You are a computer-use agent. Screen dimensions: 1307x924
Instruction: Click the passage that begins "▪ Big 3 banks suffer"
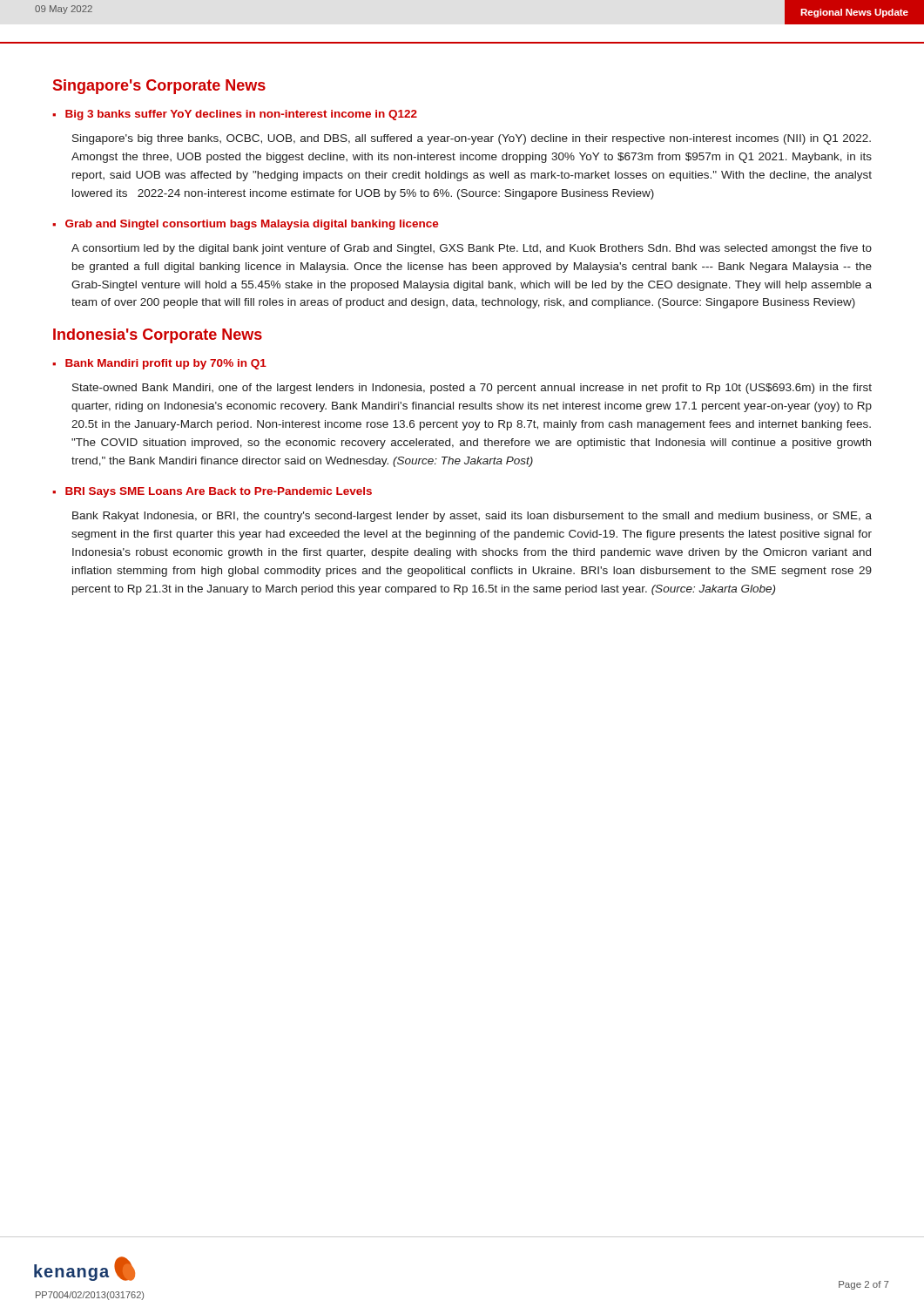coord(235,115)
